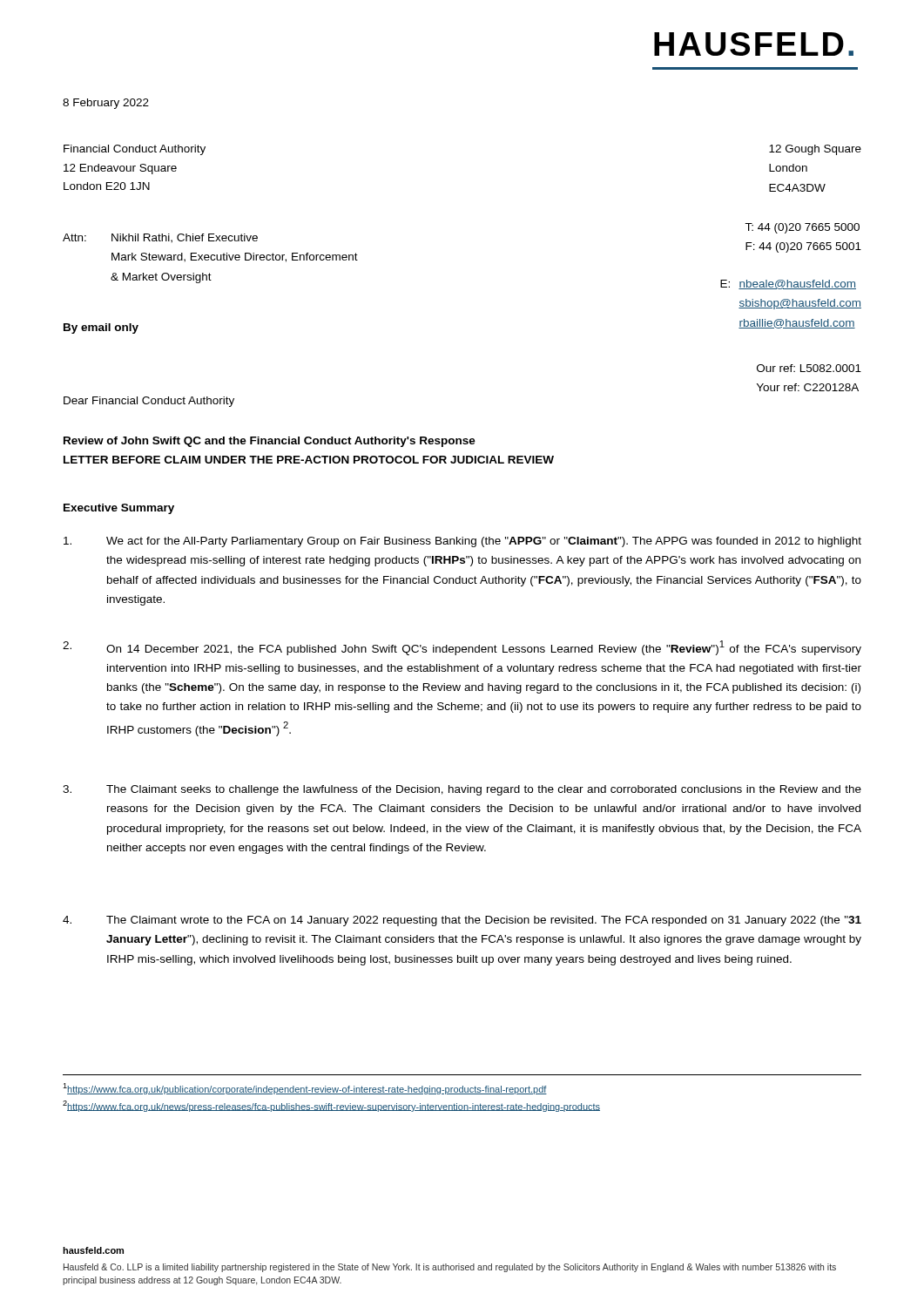Select the section header
Image resolution: width=924 pixels, height=1307 pixels.
pos(119,508)
